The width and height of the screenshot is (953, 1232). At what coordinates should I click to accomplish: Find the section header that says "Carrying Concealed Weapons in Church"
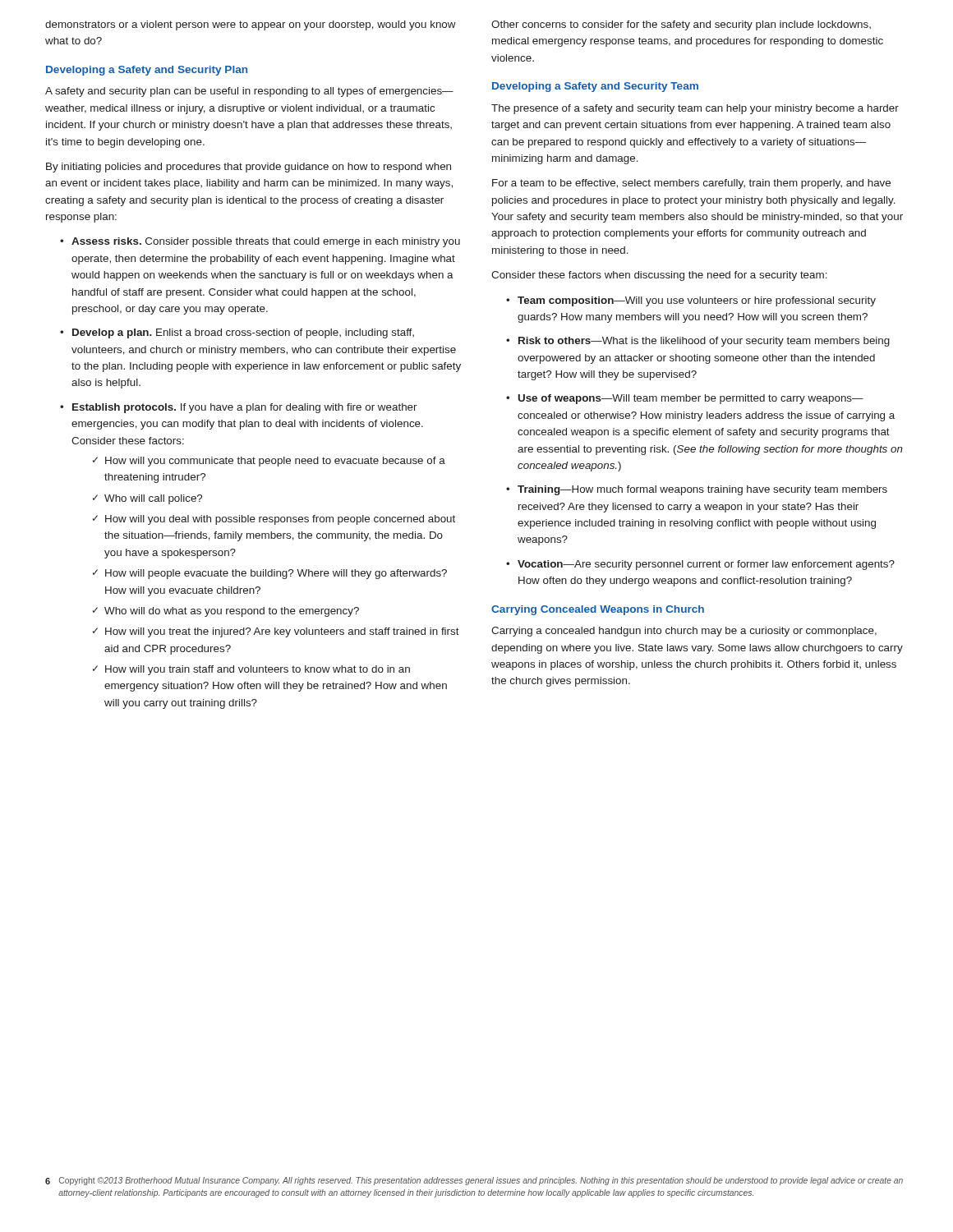pyautogui.click(x=598, y=609)
